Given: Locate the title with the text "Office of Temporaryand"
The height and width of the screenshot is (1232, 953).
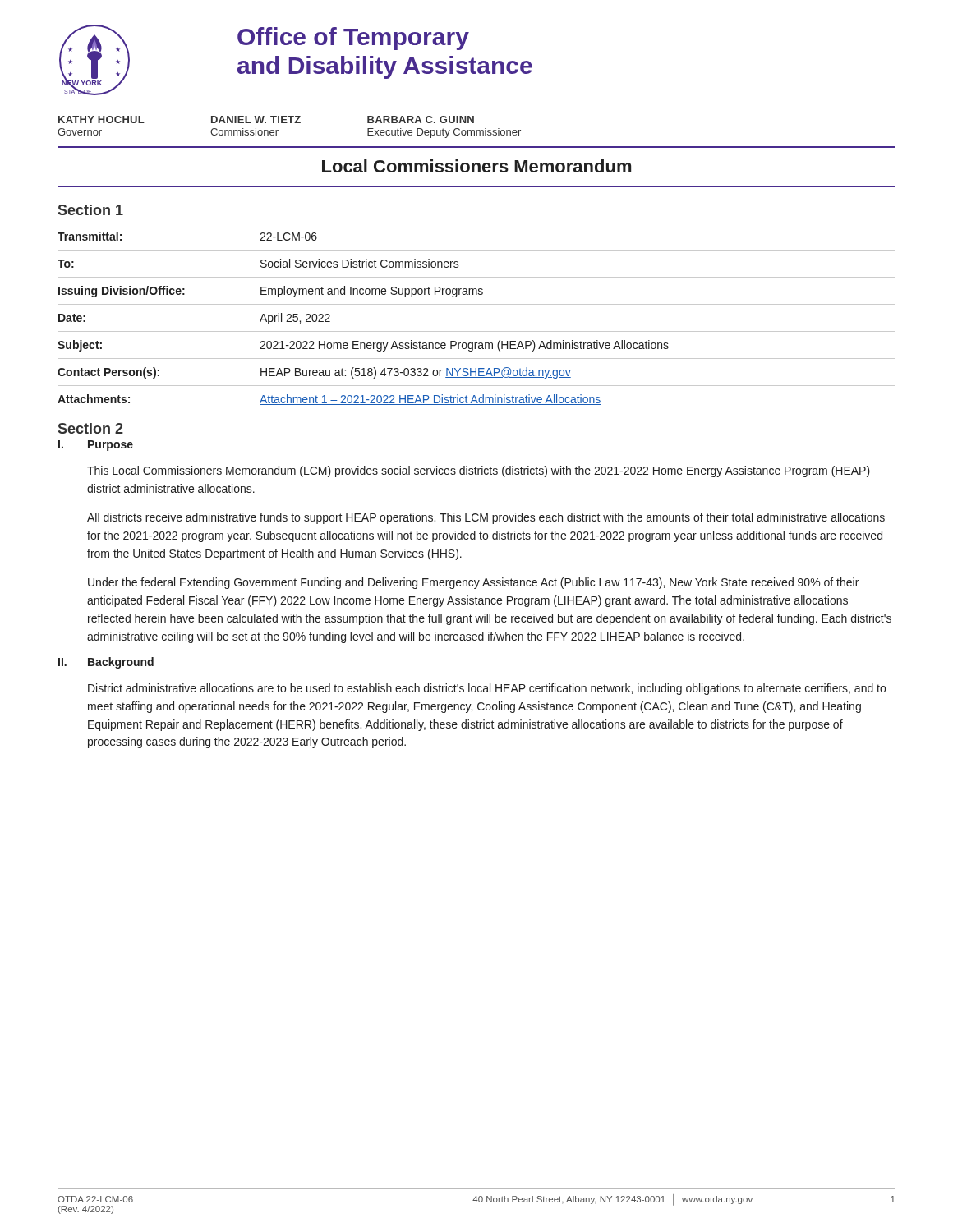Looking at the screenshot, I should point(353,39).
